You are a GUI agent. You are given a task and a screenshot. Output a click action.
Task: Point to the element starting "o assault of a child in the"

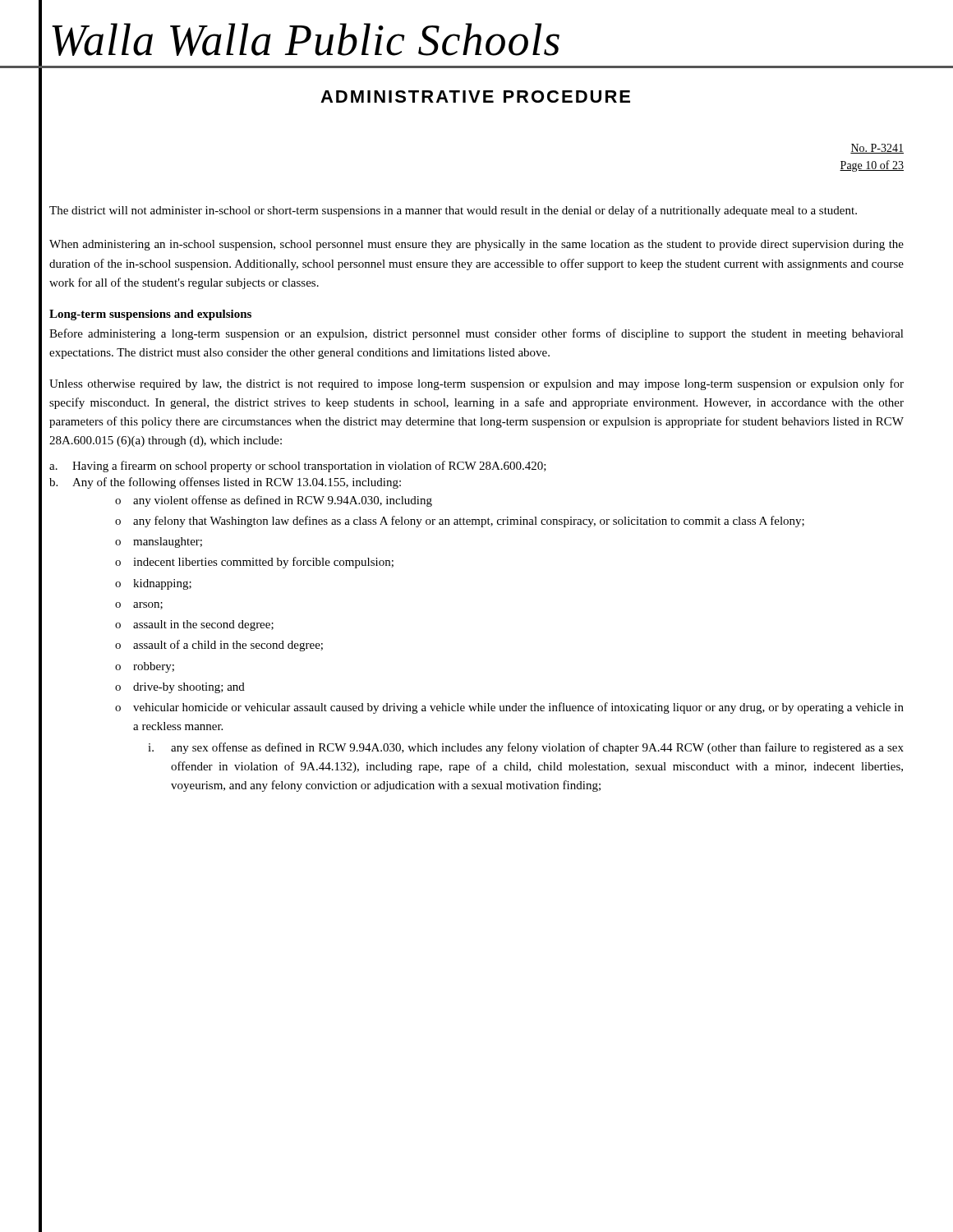click(x=219, y=646)
